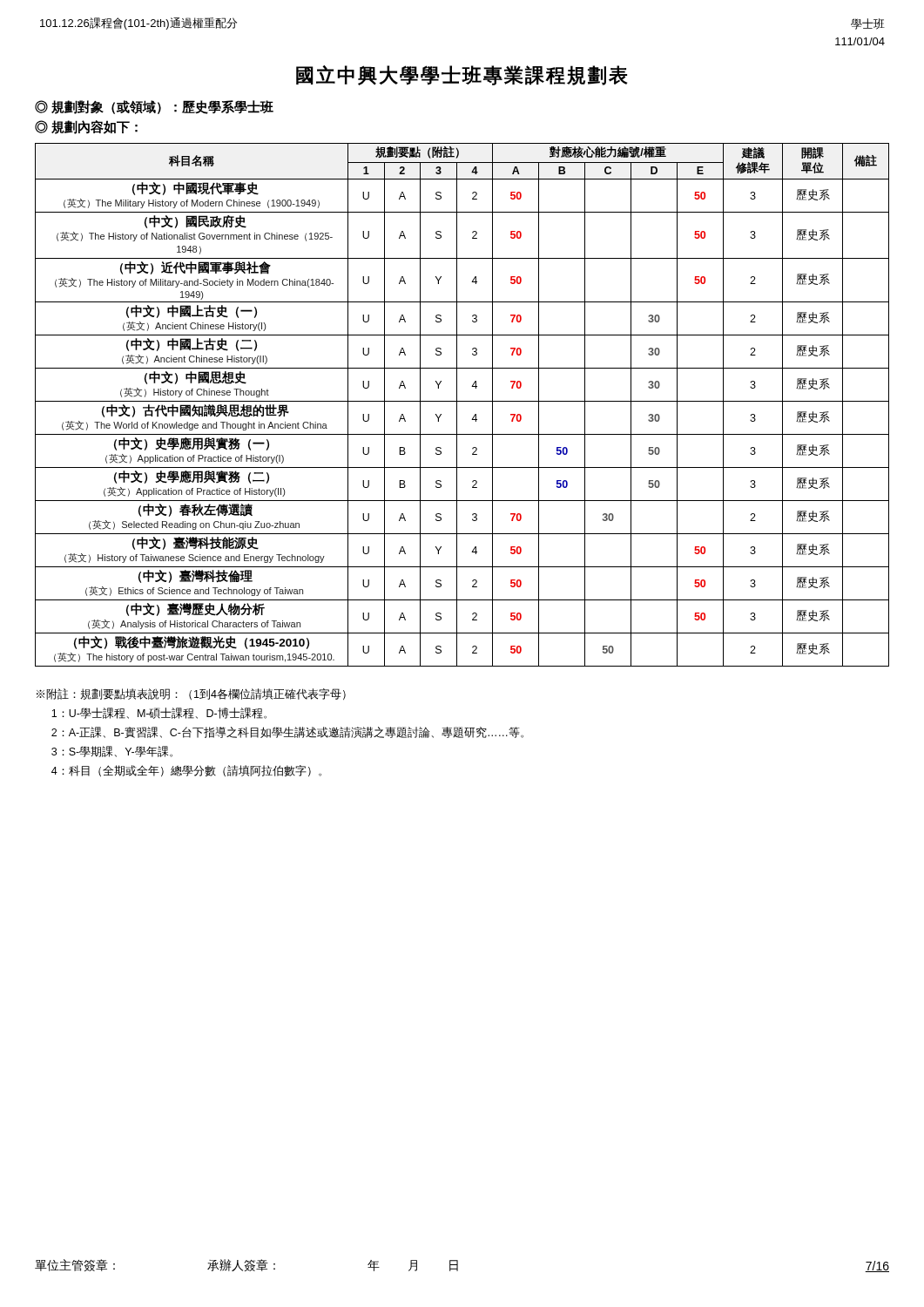This screenshot has width=924, height=1307.
Task: Click a footnote
Action: (x=462, y=733)
